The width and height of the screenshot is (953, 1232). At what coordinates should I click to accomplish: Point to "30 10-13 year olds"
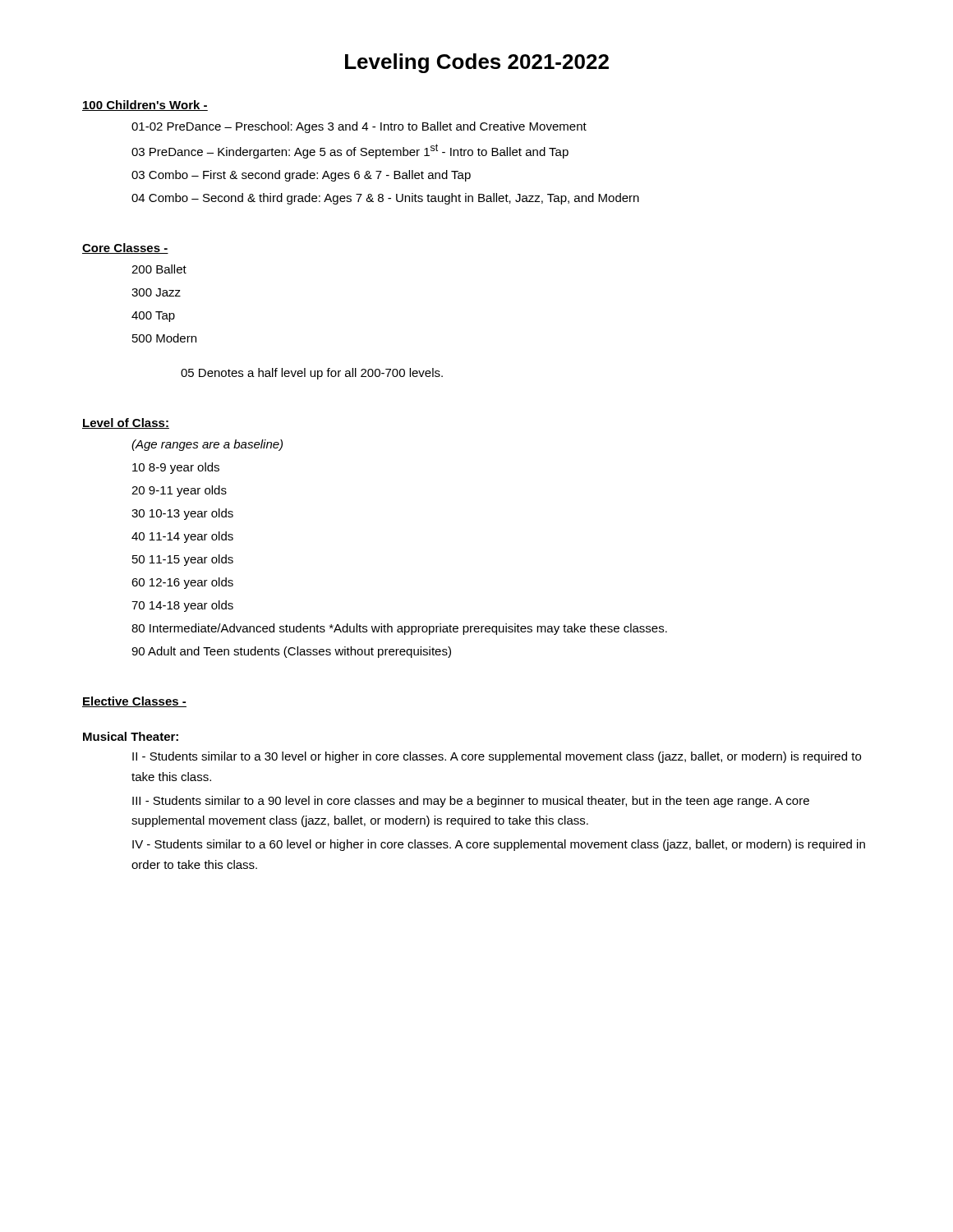pos(182,513)
